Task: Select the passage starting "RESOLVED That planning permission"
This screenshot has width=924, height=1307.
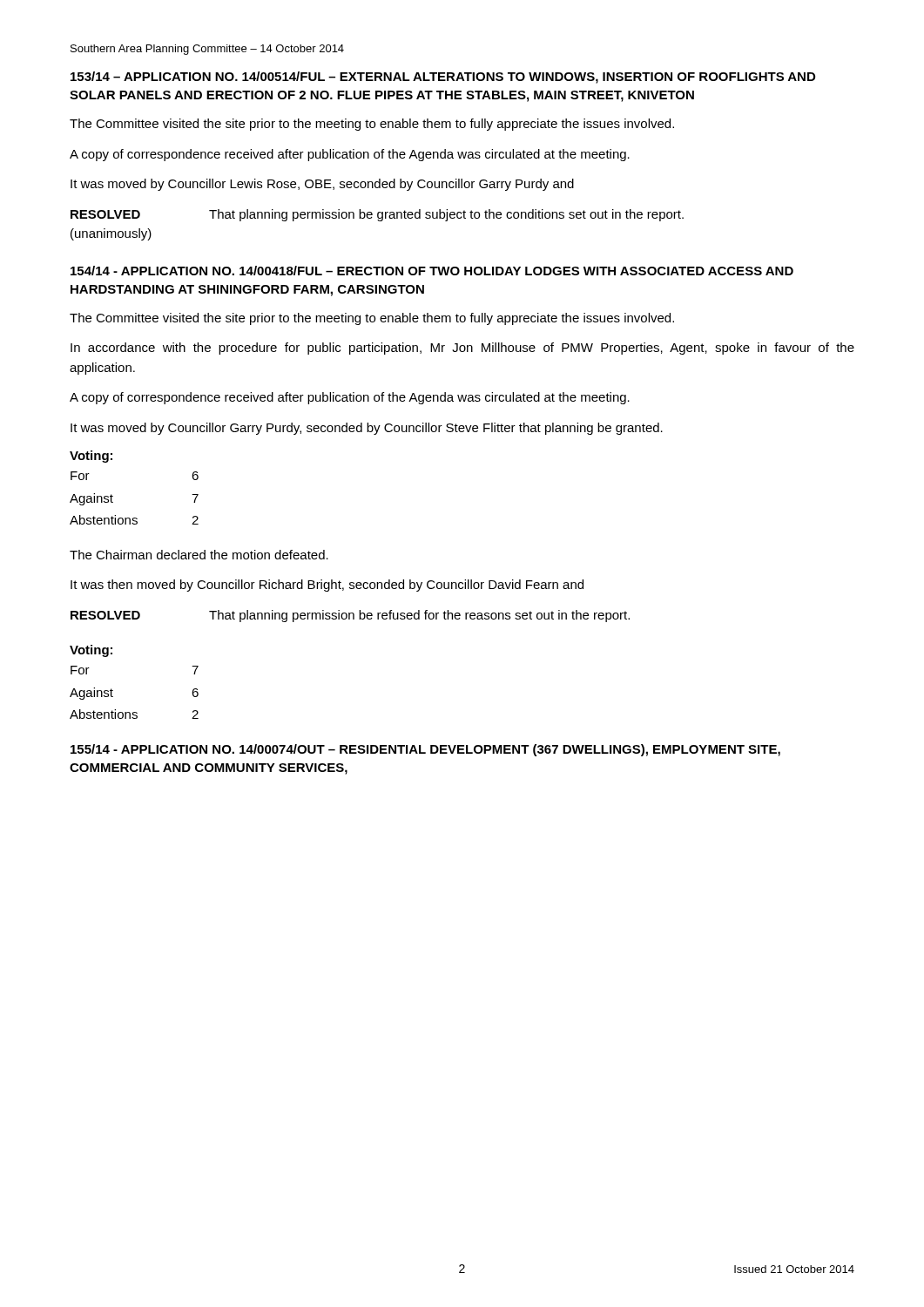Action: [462, 615]
